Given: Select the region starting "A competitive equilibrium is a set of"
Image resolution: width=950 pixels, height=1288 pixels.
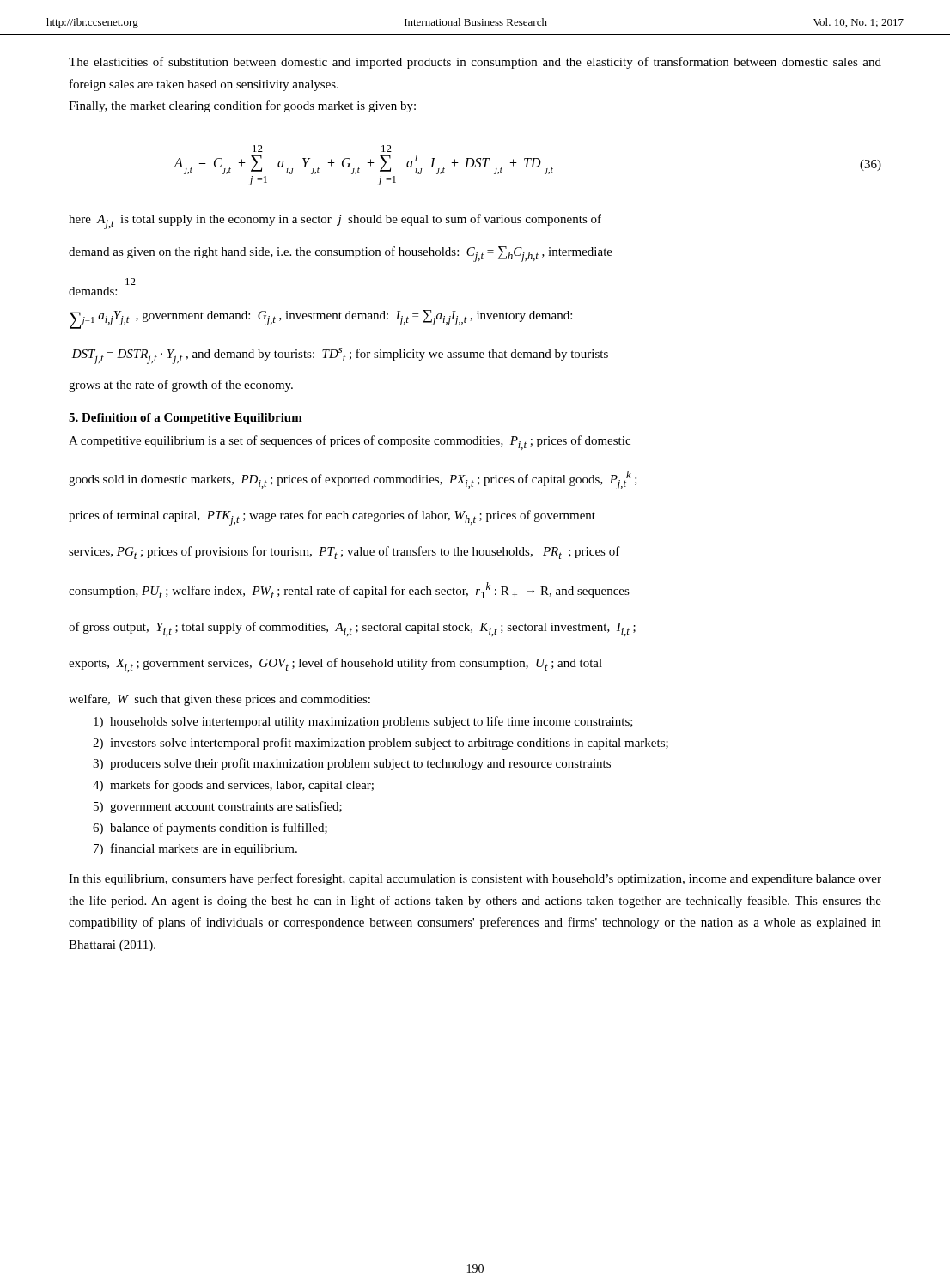Looking at the screenshot, I should [x=350, y=443].
